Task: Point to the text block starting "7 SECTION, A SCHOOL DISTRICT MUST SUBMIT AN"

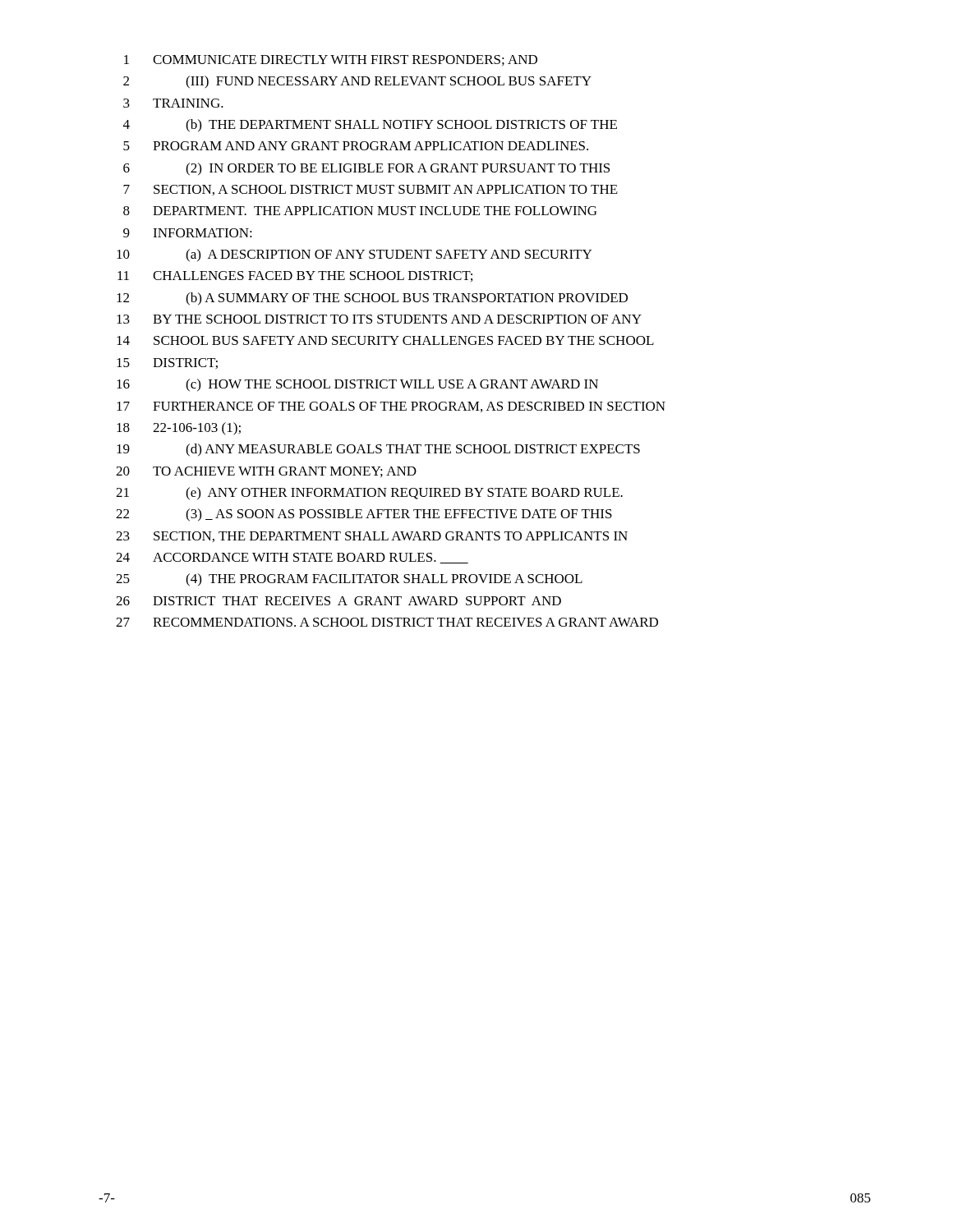Action: click(485, 190)
